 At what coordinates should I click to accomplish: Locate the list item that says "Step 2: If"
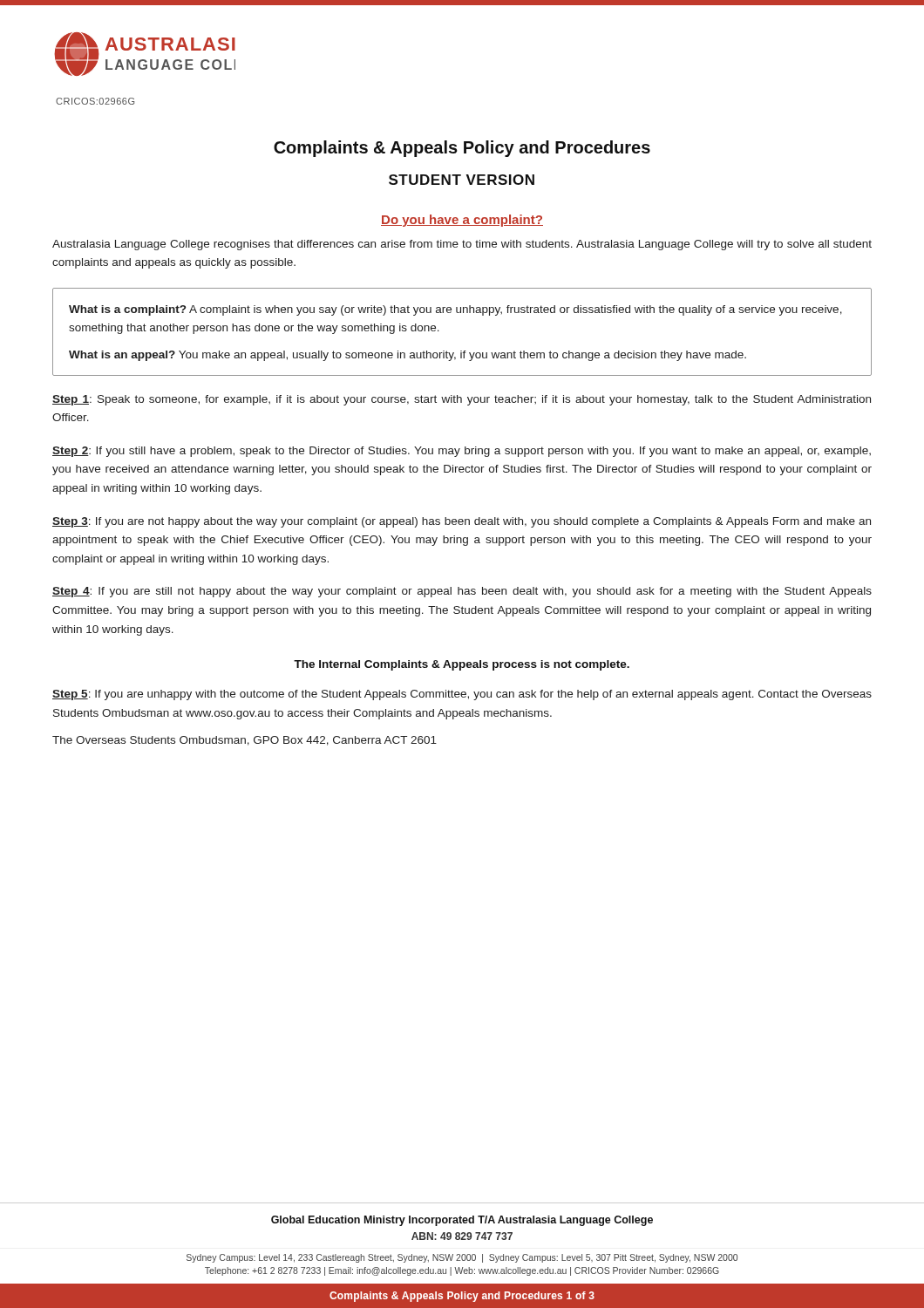click(x=462, y=469)
